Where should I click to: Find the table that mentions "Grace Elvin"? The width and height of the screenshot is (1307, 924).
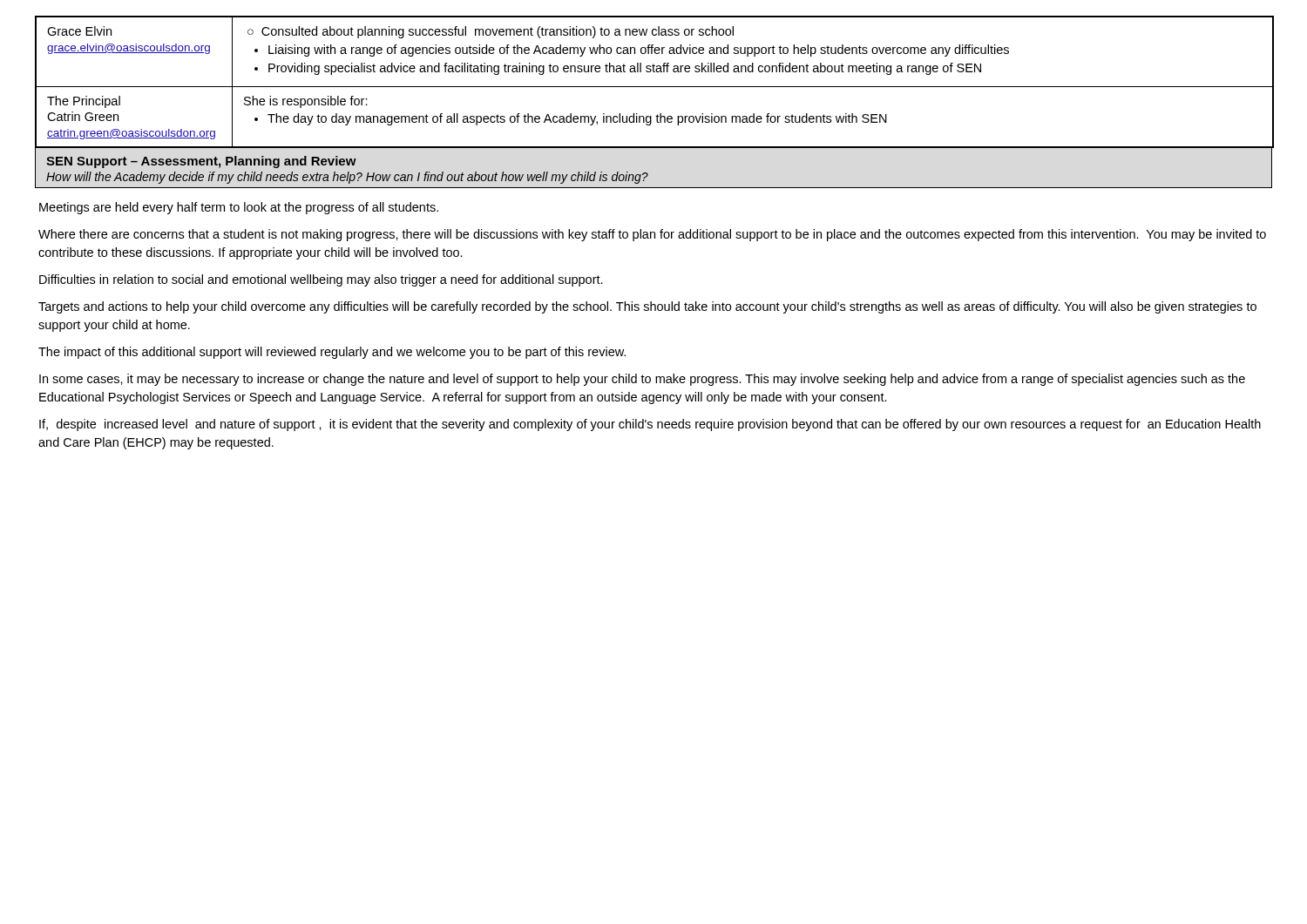[x=654, y=82]
